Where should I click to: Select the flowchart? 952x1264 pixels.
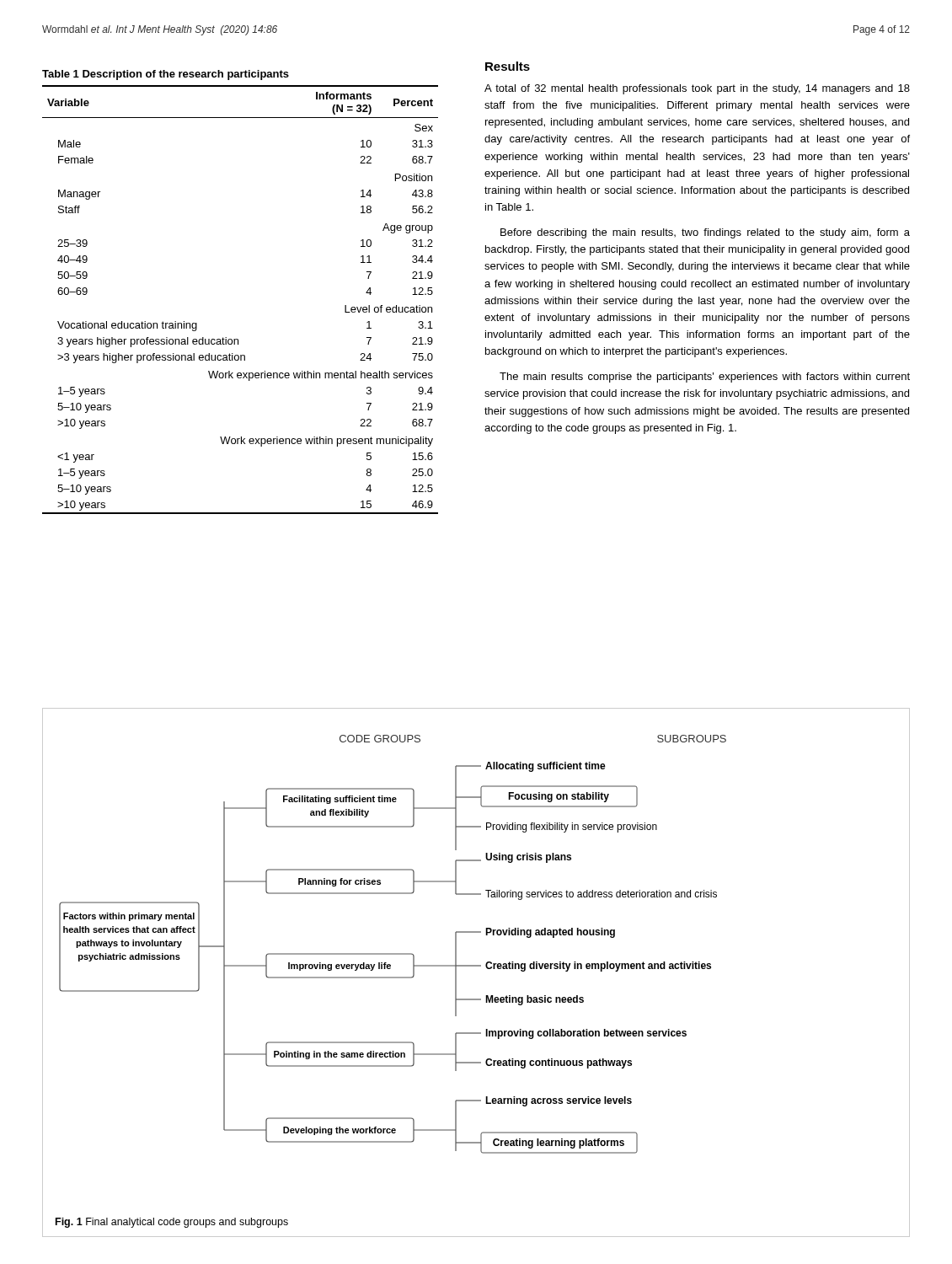click(476, 972)
